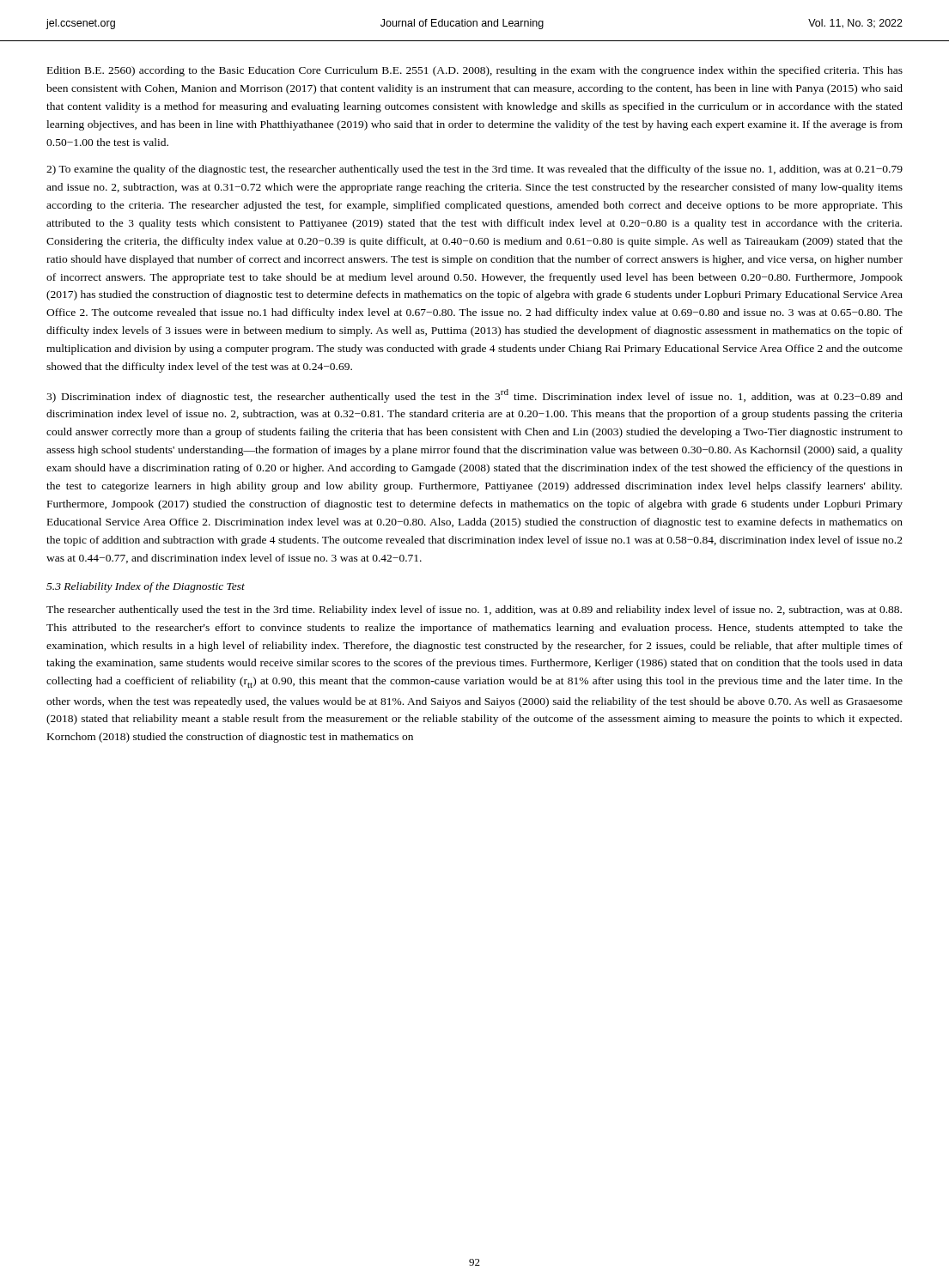Navigate to the text starting "5.3 Reliability Index of the"
This screenshot has width=949, height=1288.
146,587
